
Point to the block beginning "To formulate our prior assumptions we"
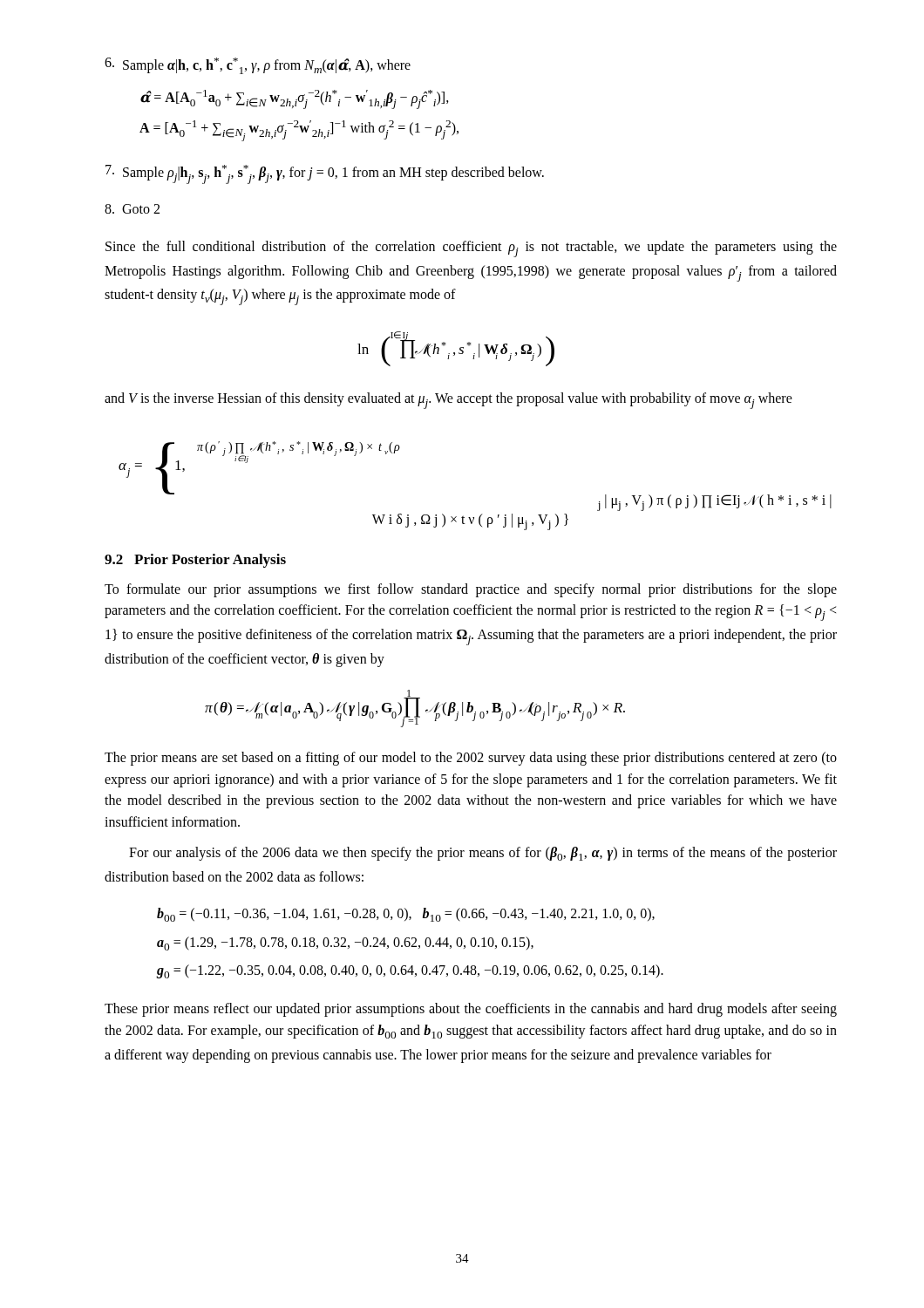point(471,625)
